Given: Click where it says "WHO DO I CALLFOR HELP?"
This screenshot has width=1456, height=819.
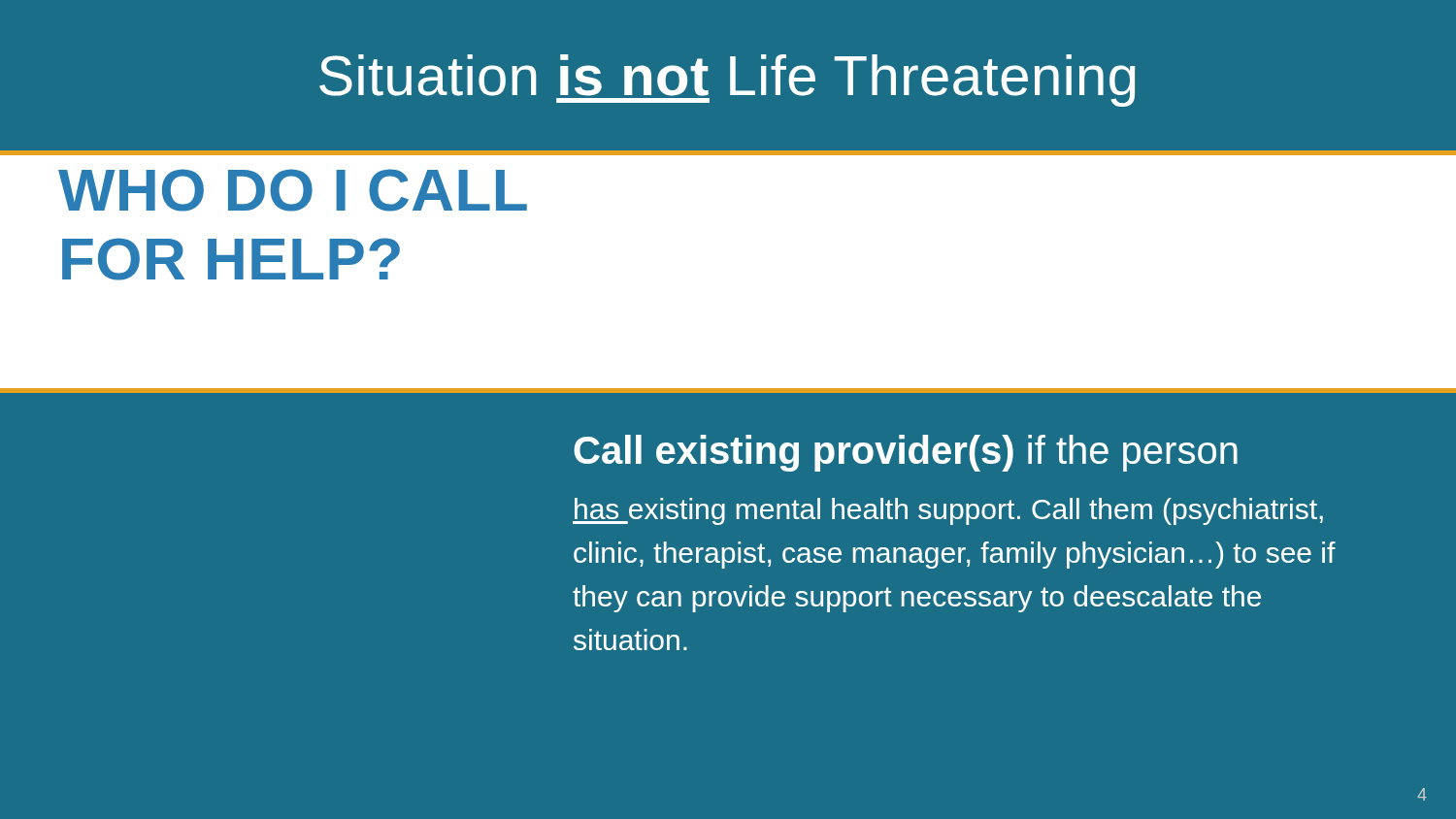Looking at the screenshot, I should click(x=294, y=224).
